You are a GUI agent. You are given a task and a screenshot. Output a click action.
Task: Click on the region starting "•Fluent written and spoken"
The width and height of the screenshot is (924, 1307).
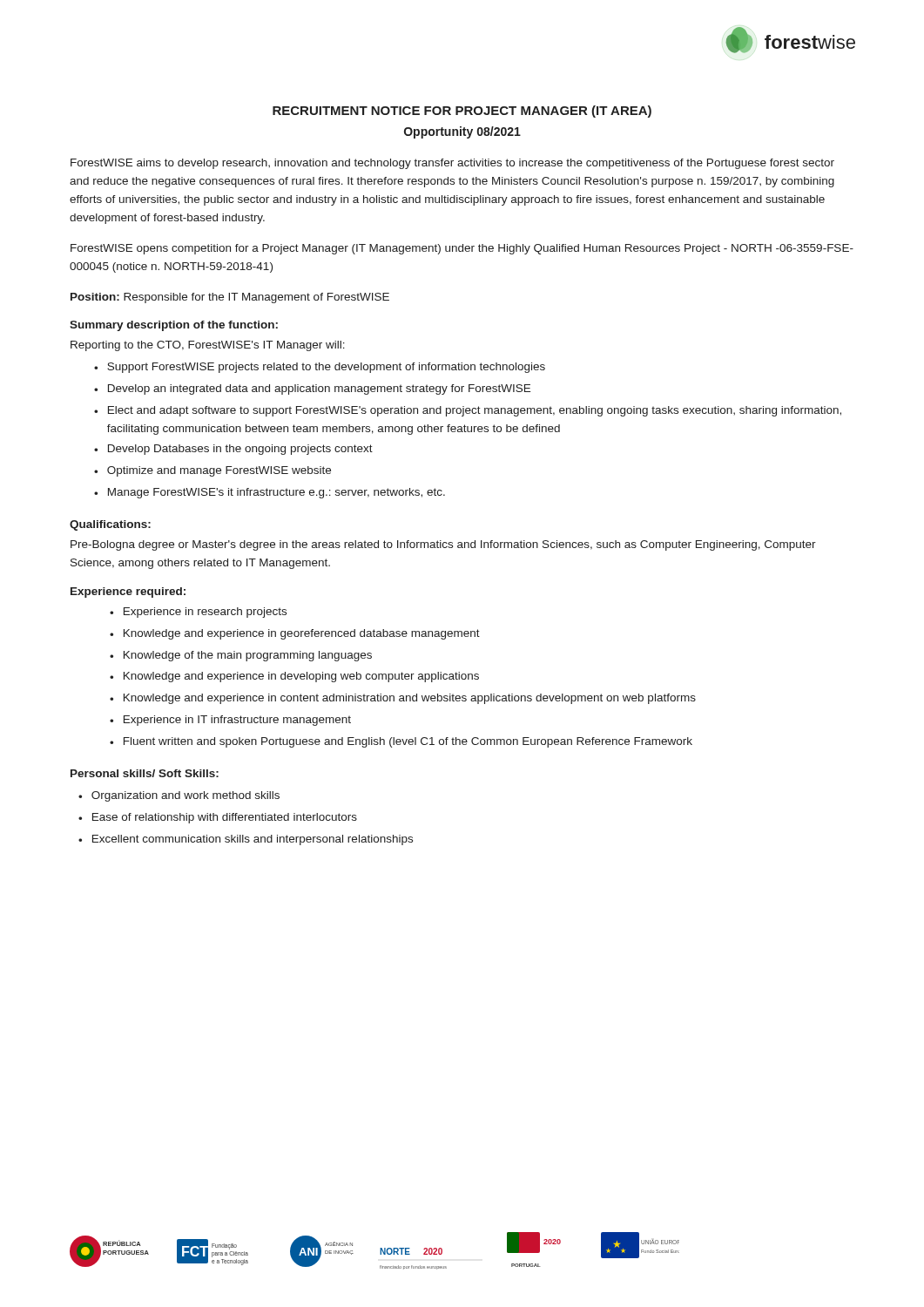point(401,743)
